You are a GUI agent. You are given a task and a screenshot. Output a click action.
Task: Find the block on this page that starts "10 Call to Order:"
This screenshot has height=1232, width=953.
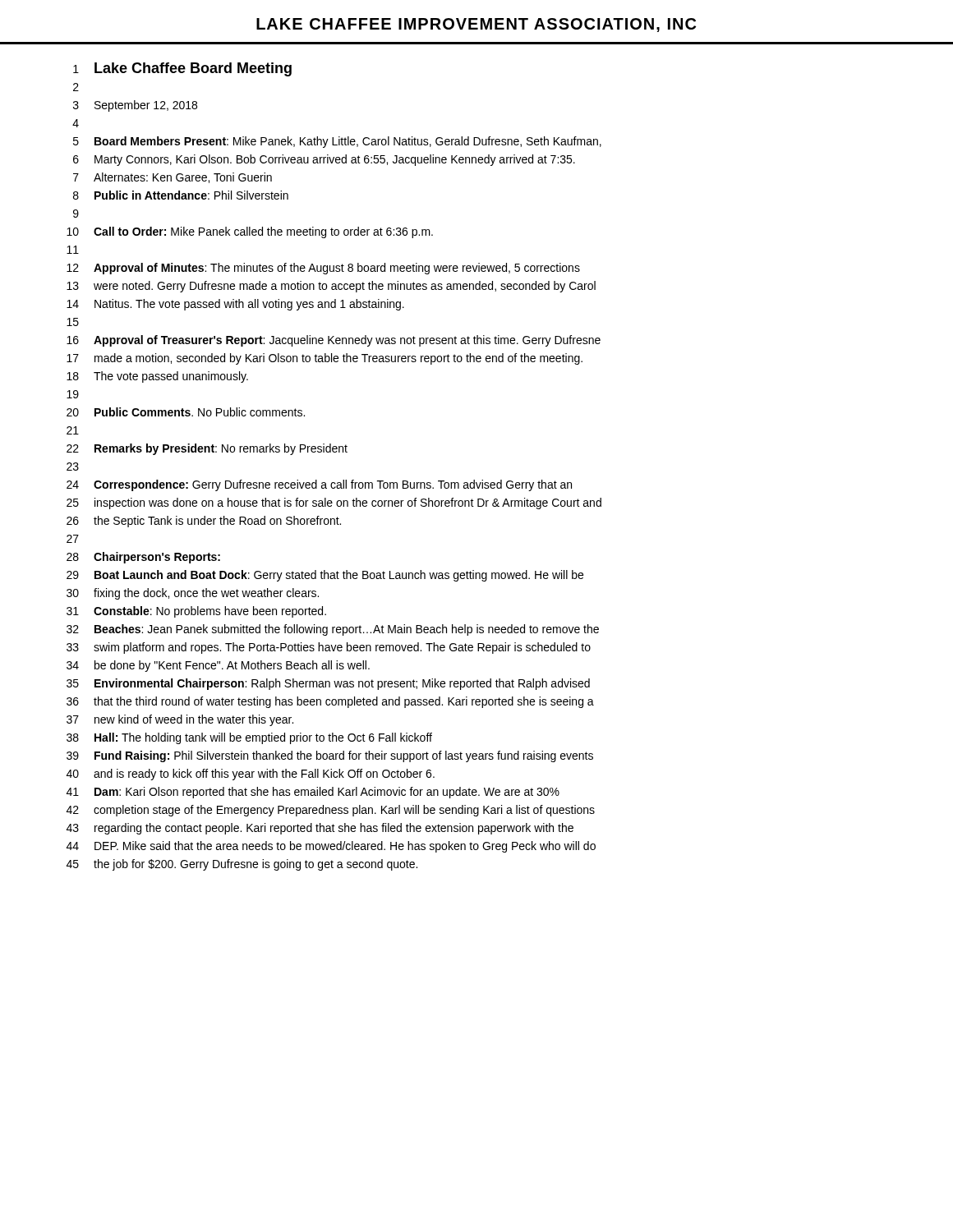point(250,232)
